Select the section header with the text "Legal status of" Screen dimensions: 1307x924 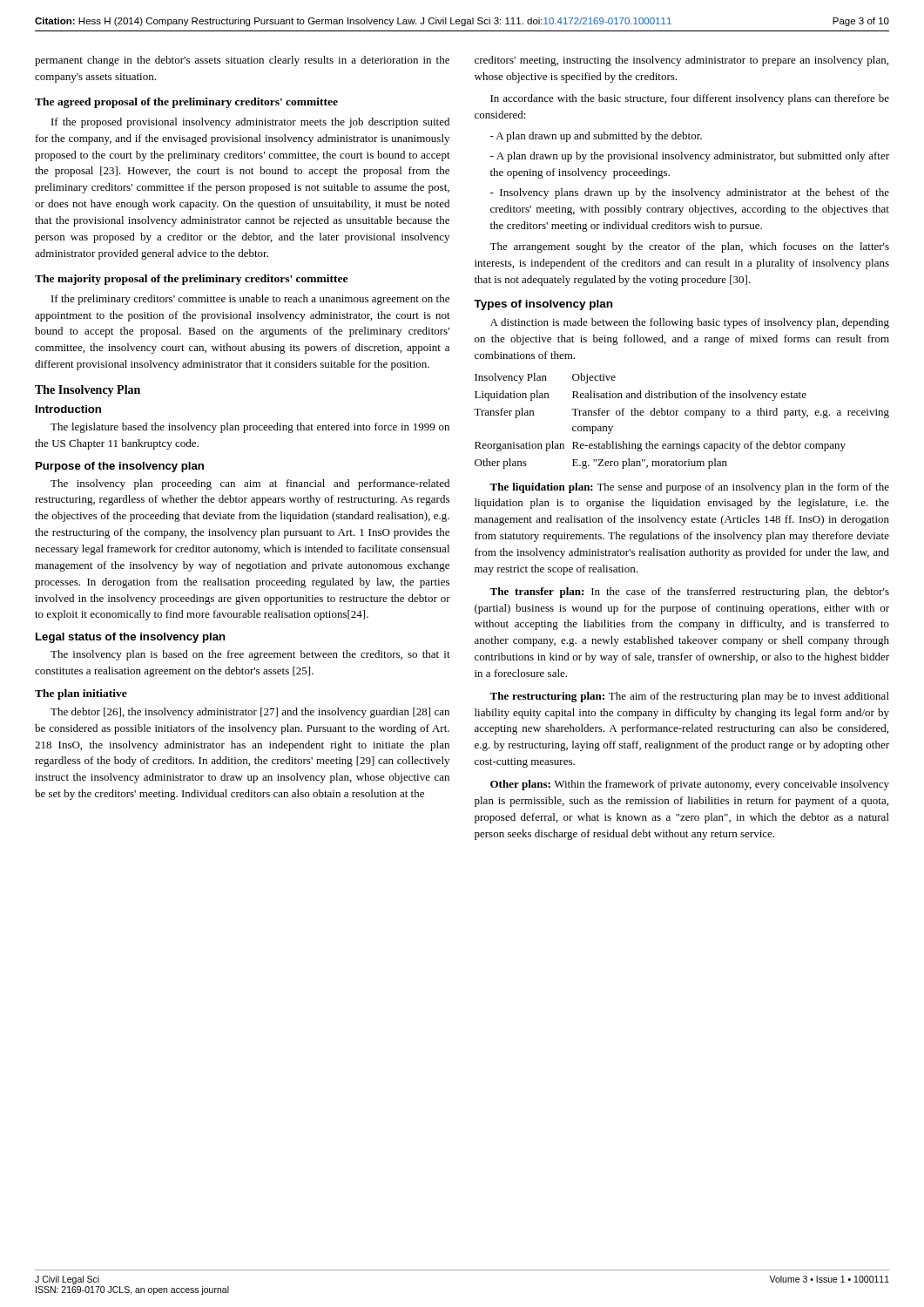130,637
